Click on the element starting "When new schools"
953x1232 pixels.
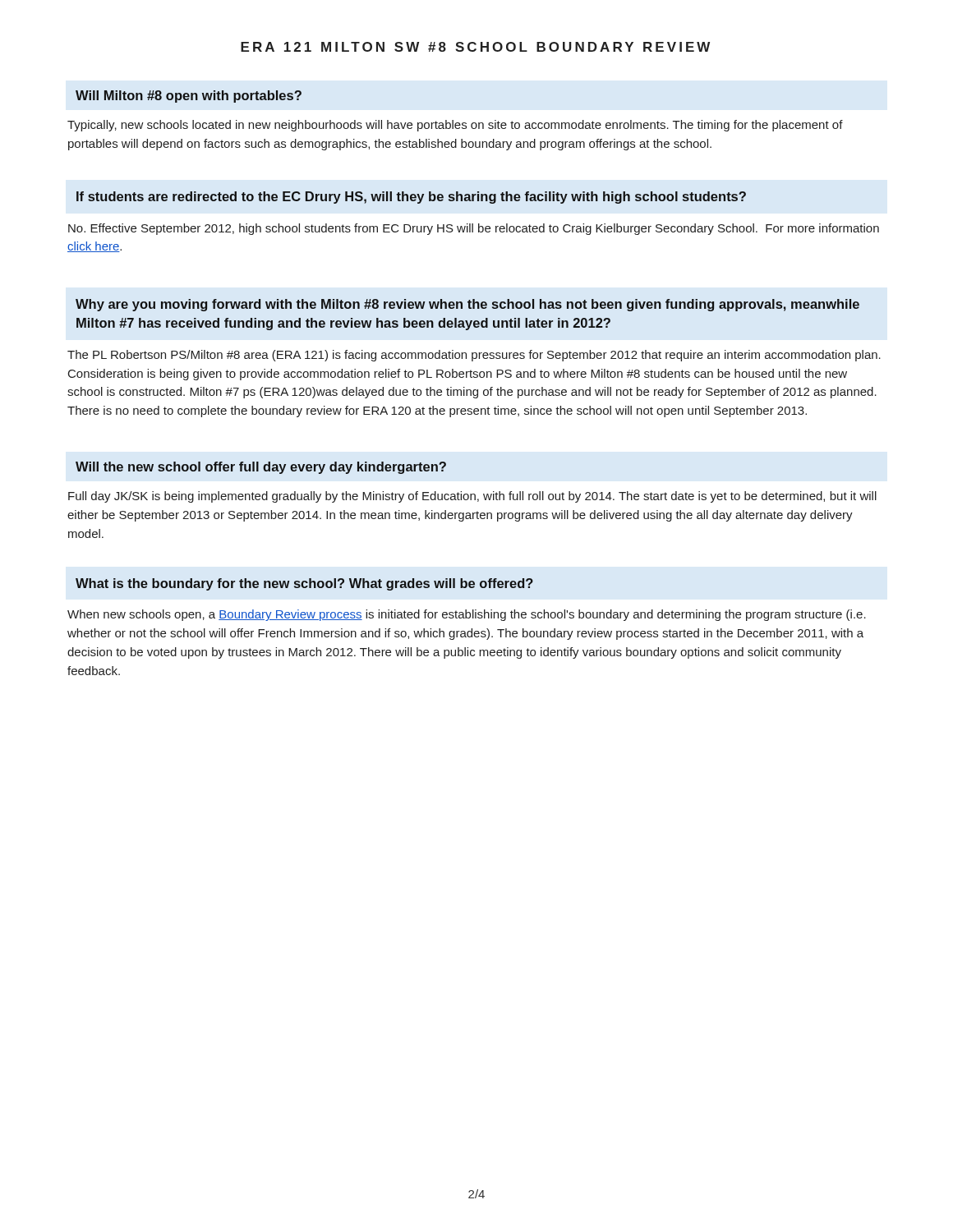467,642
